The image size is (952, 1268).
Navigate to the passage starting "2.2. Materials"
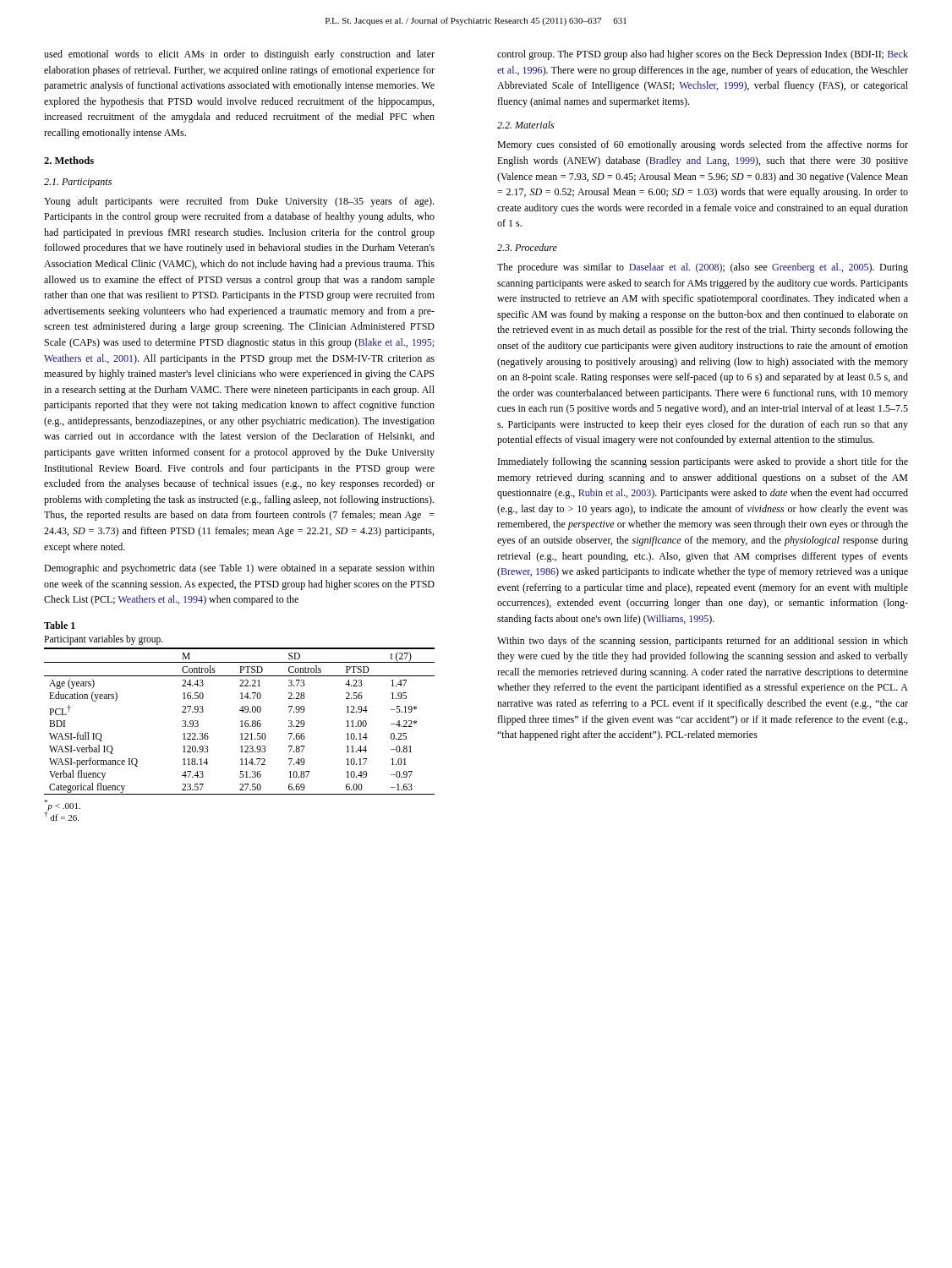526,125
